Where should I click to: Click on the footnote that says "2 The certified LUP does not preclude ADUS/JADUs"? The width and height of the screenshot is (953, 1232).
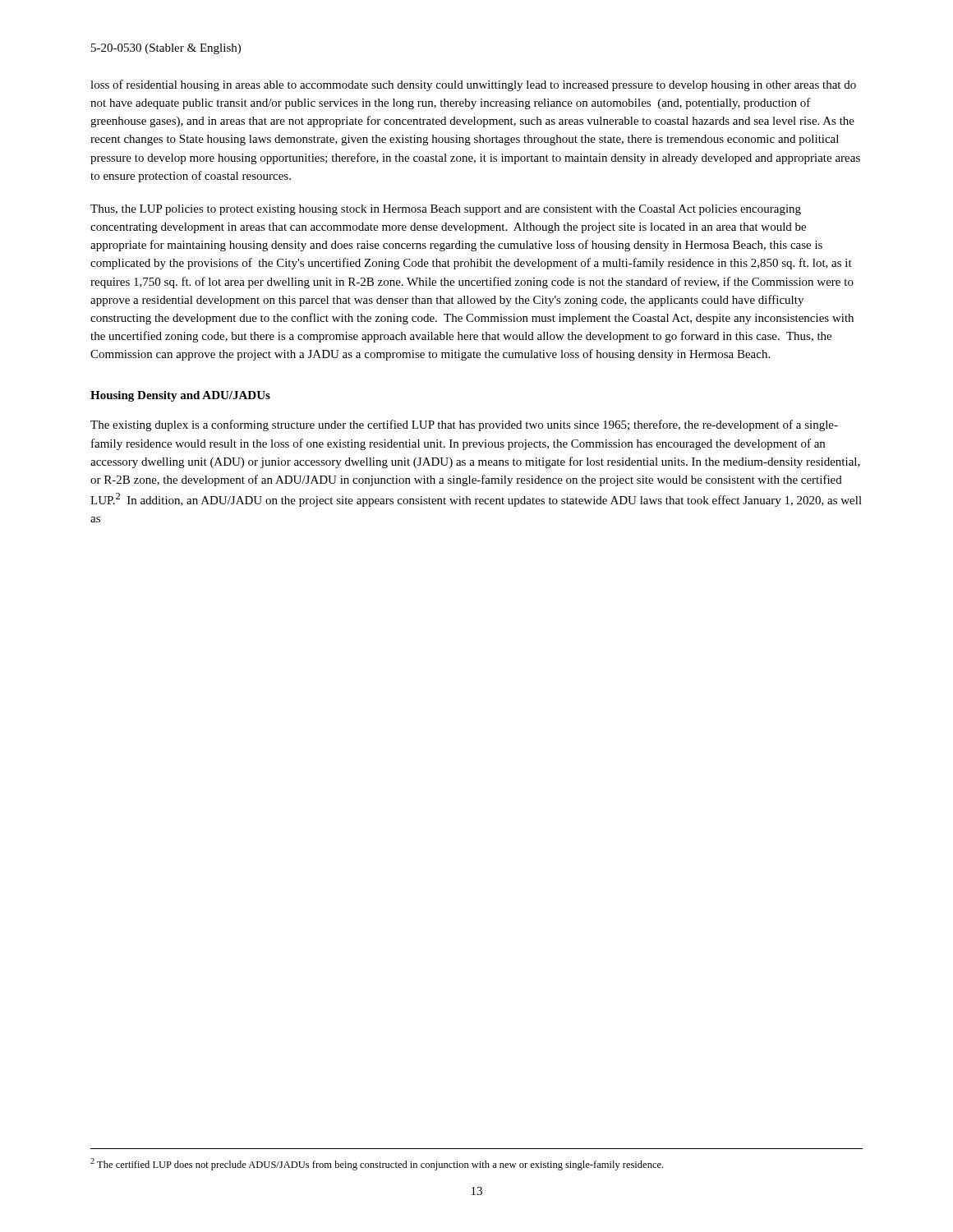click(377, 1164)
